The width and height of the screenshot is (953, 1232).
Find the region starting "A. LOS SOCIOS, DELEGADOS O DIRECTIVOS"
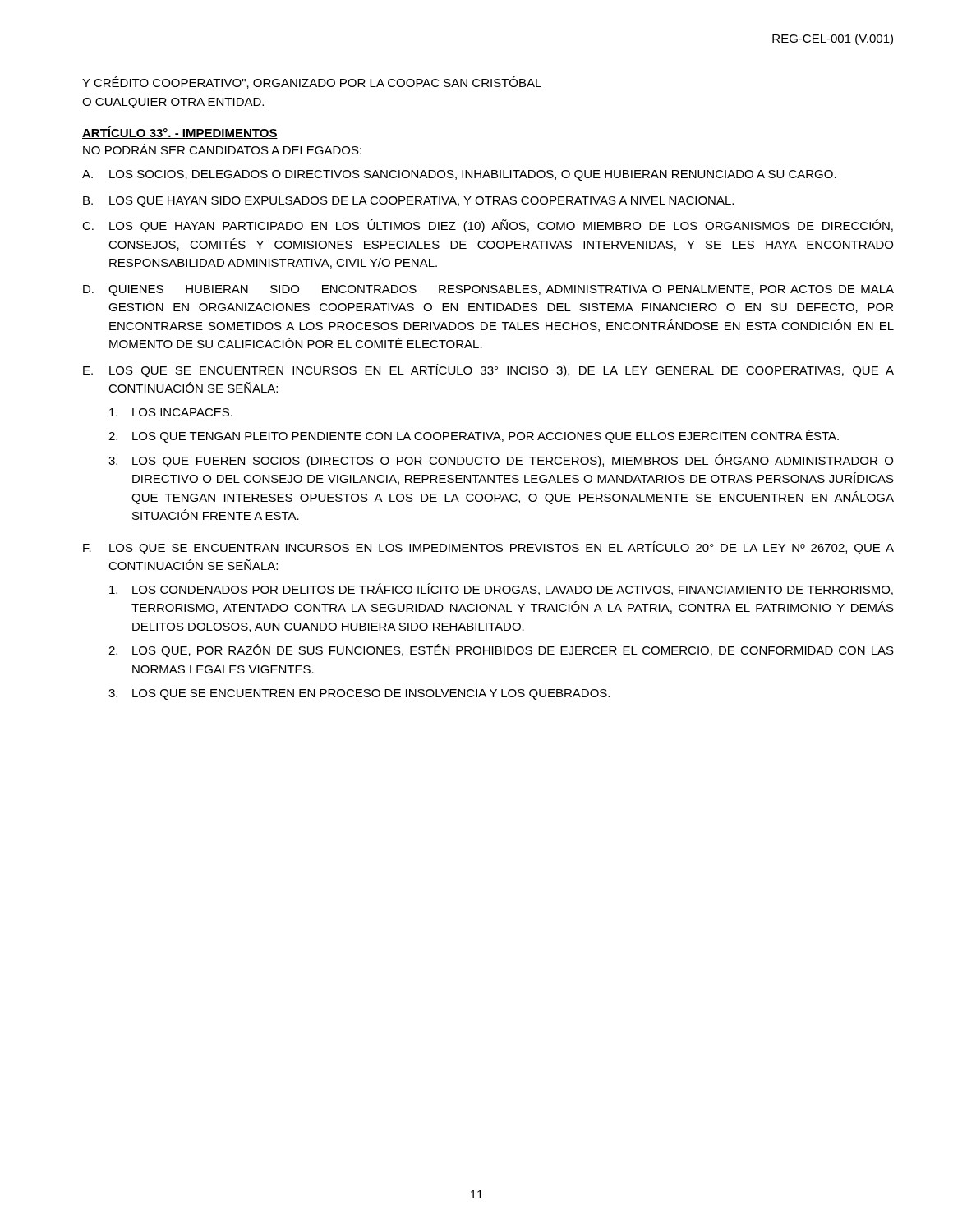click(488, 174)
